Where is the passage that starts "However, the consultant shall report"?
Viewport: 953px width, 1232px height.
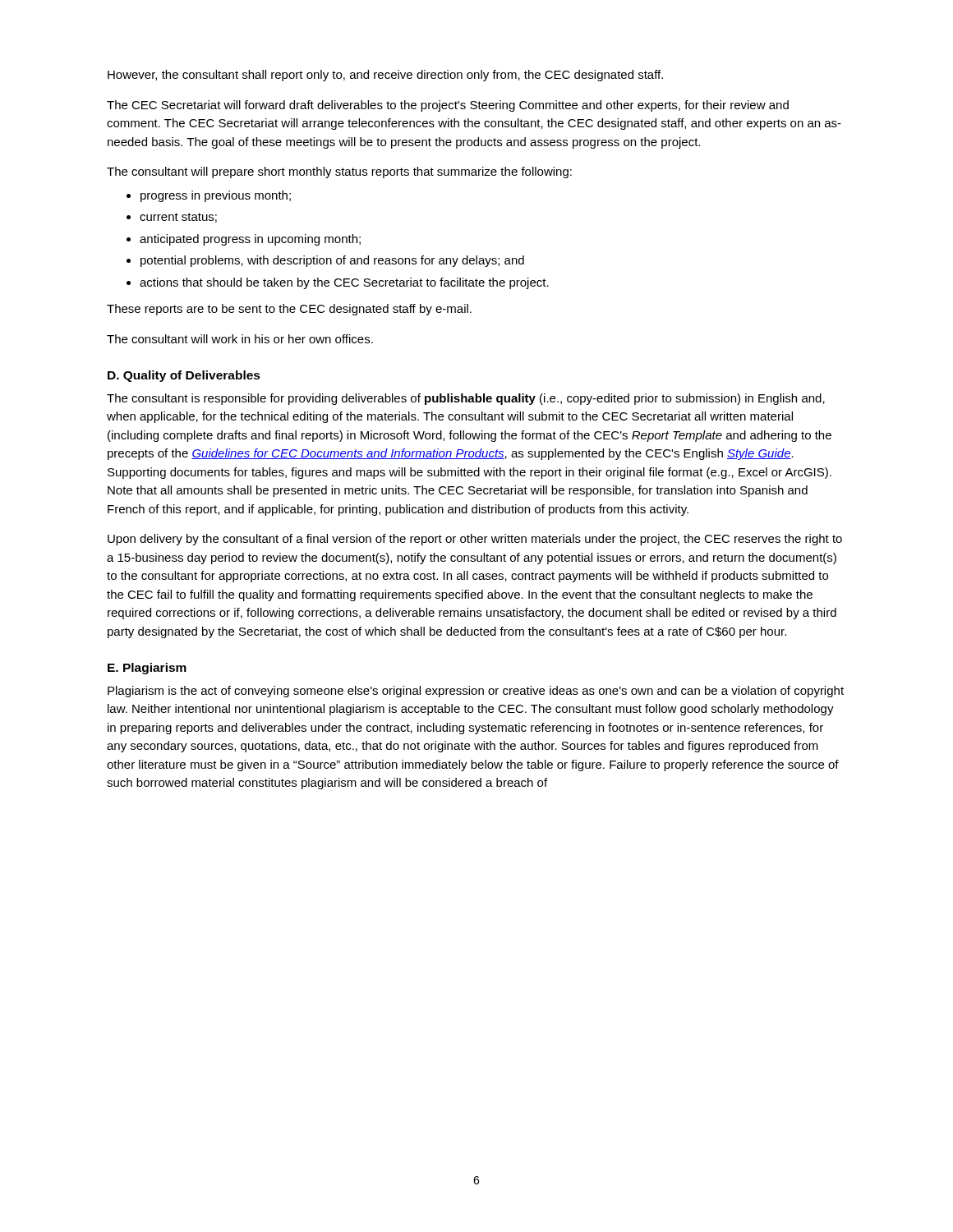tap(385, 74)
